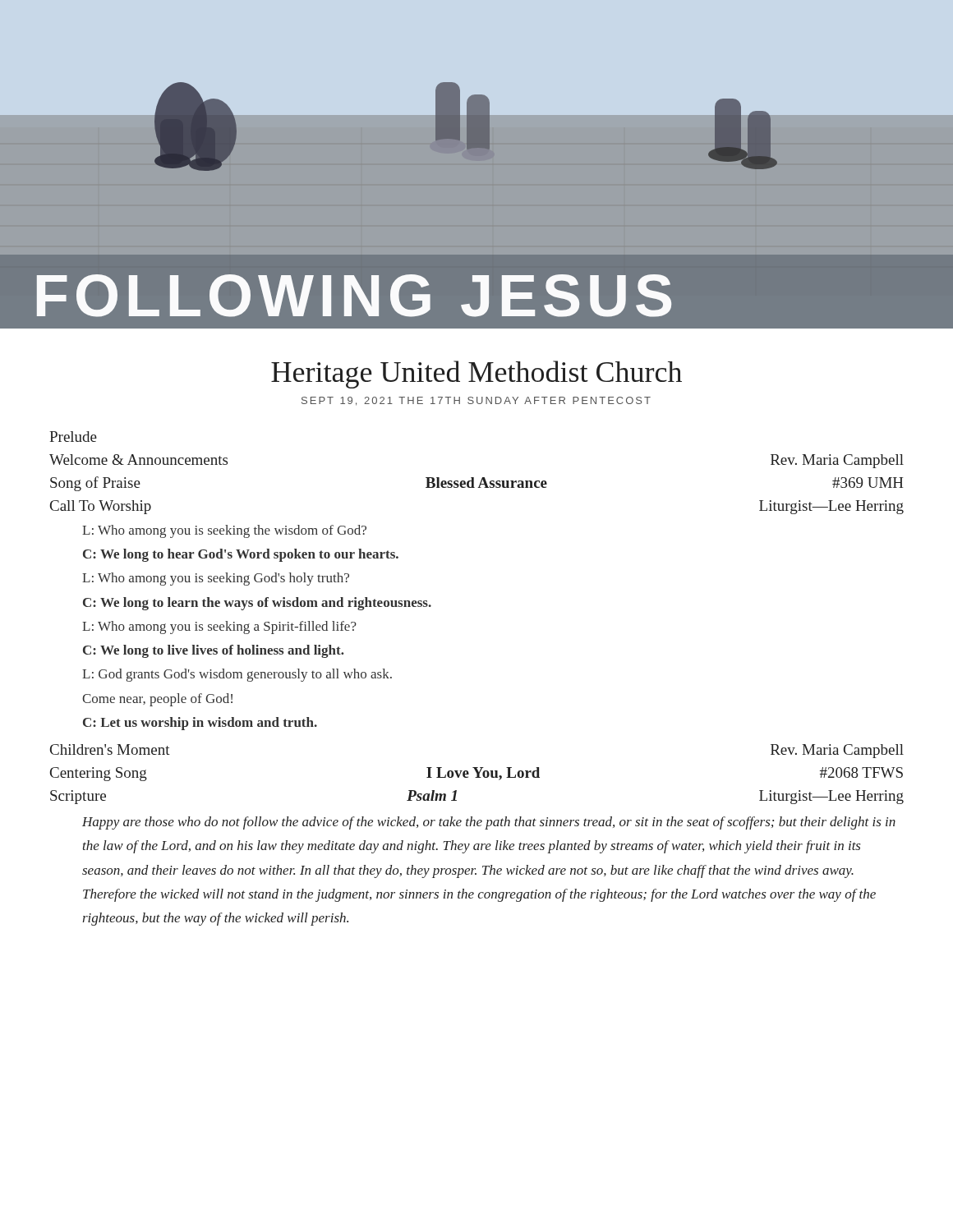
Task: Locate the text containing "Scripture Psalm 1 Liturgist—Lee Herring"
Action: [x=80, y=797]
